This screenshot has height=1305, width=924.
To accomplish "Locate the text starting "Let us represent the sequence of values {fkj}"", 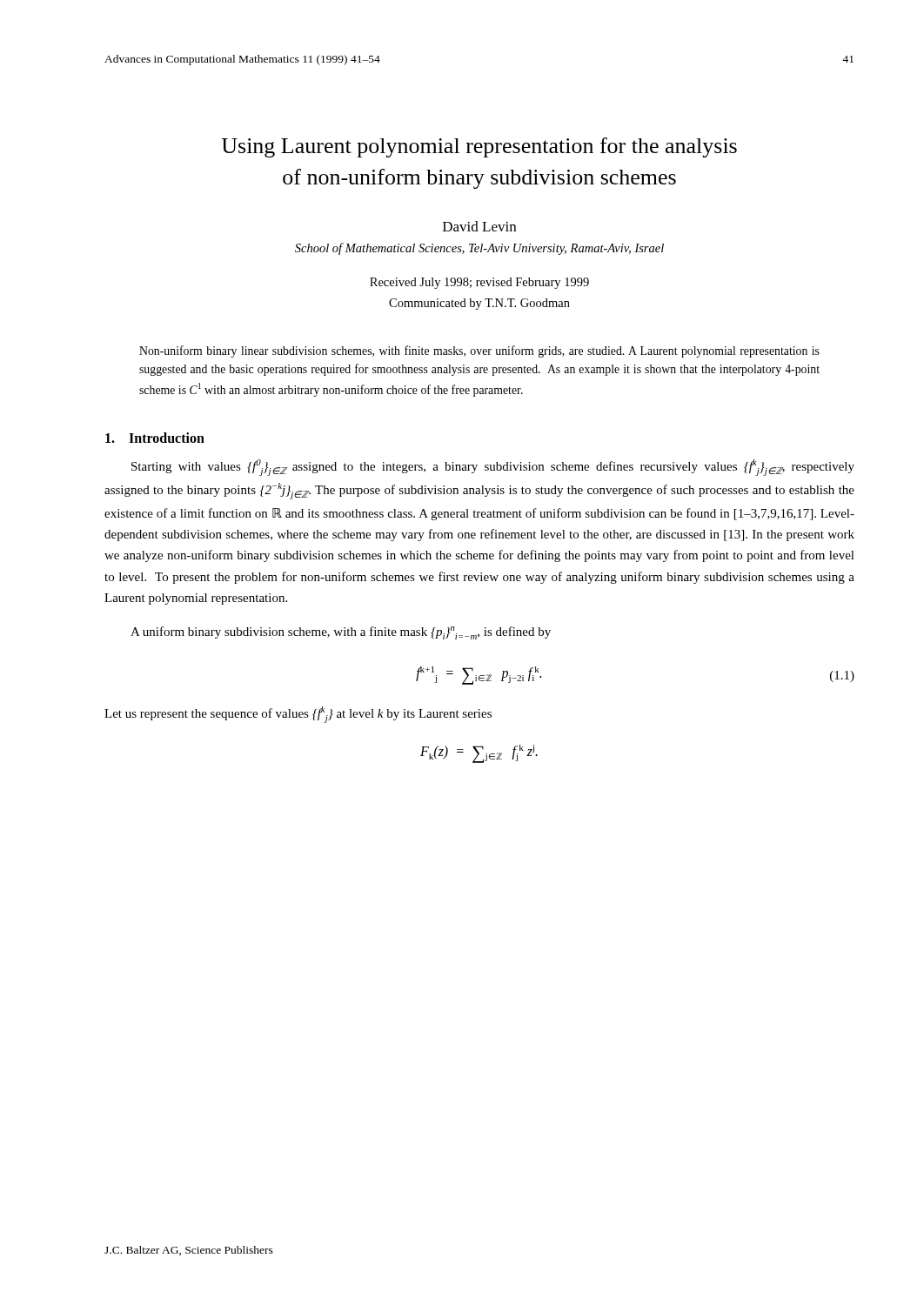I will tap(479, 714).
